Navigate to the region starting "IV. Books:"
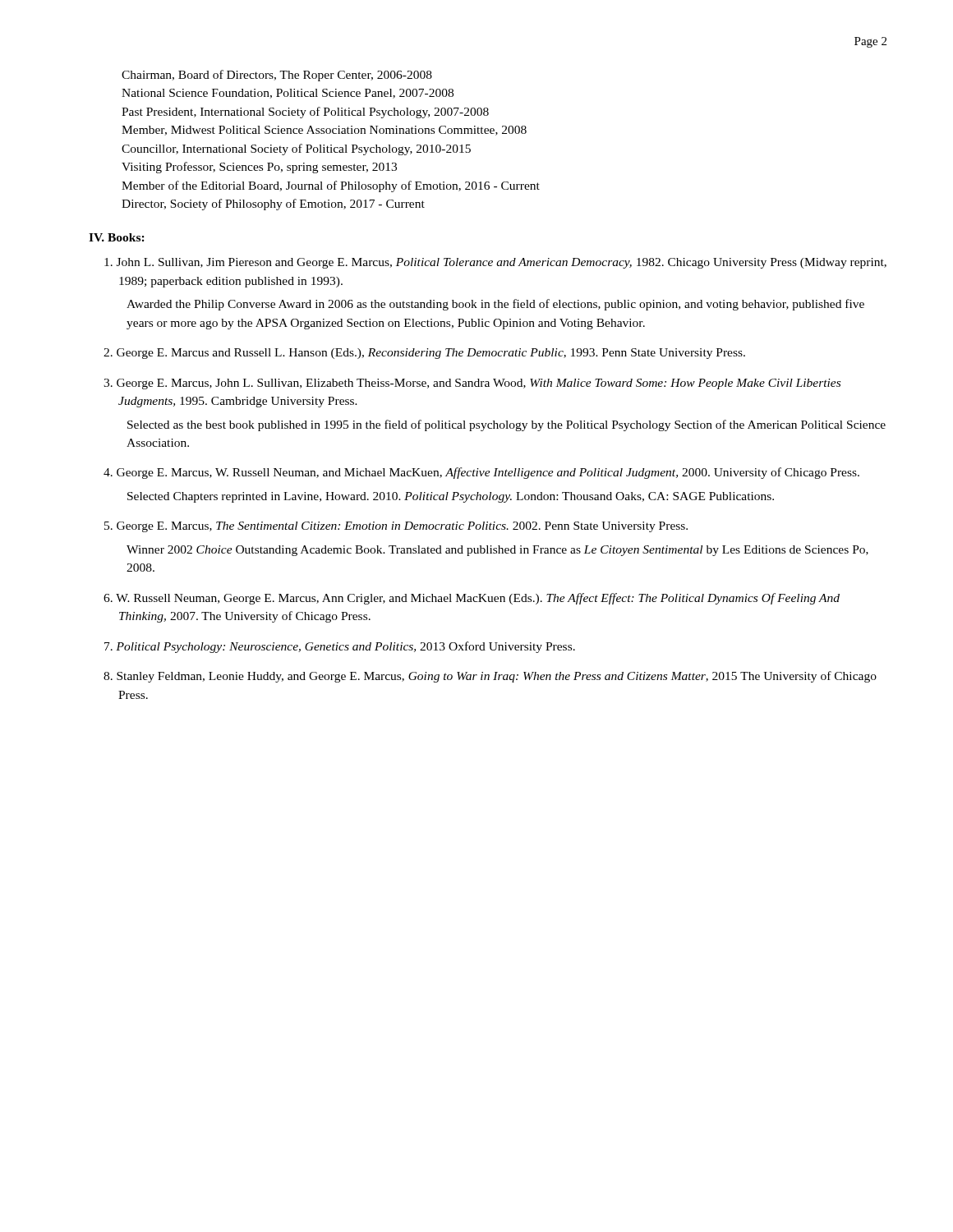Screen dimensions: 1232x953 pos(117,237)
